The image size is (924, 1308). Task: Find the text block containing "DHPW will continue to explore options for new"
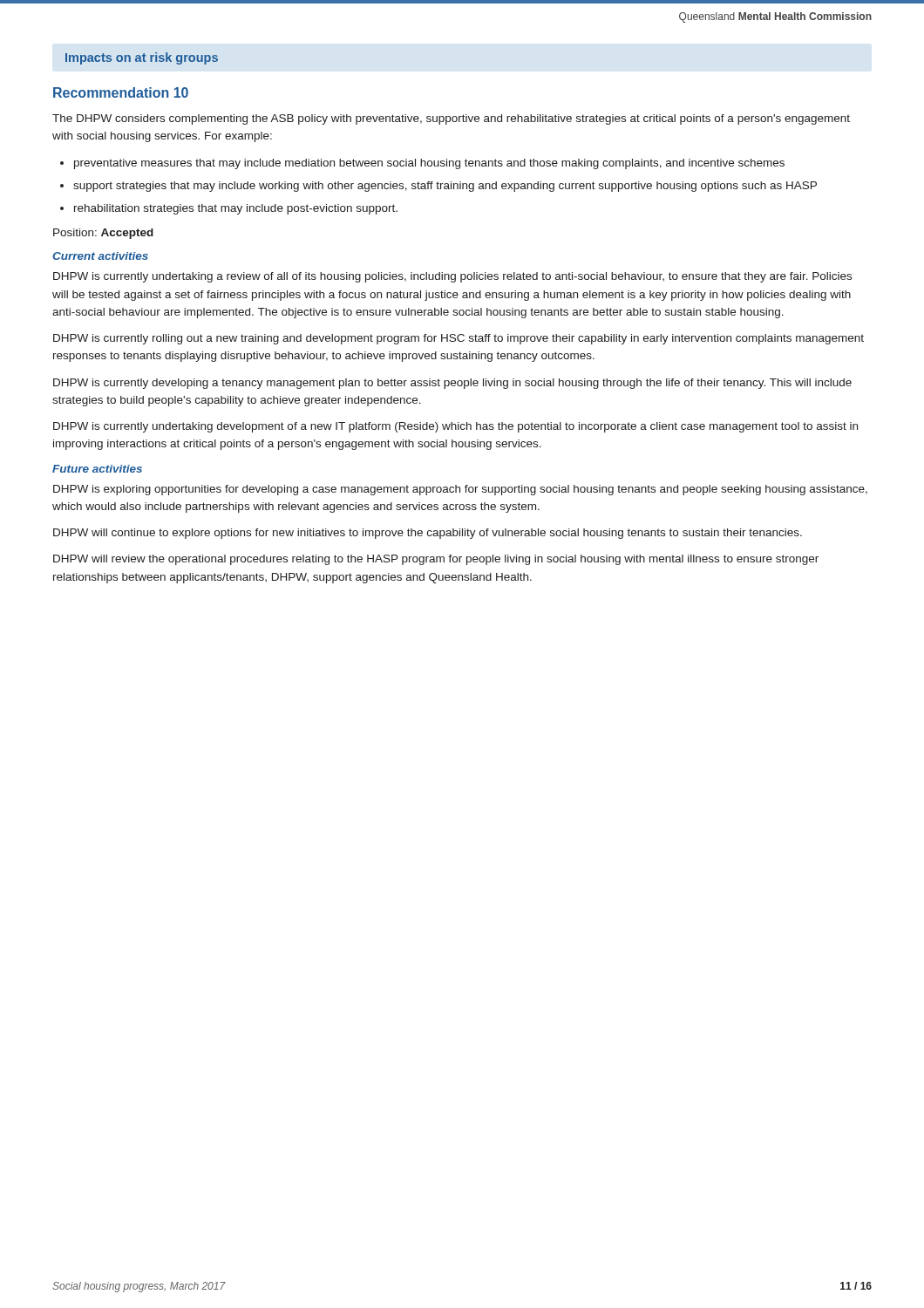point(427,532)
